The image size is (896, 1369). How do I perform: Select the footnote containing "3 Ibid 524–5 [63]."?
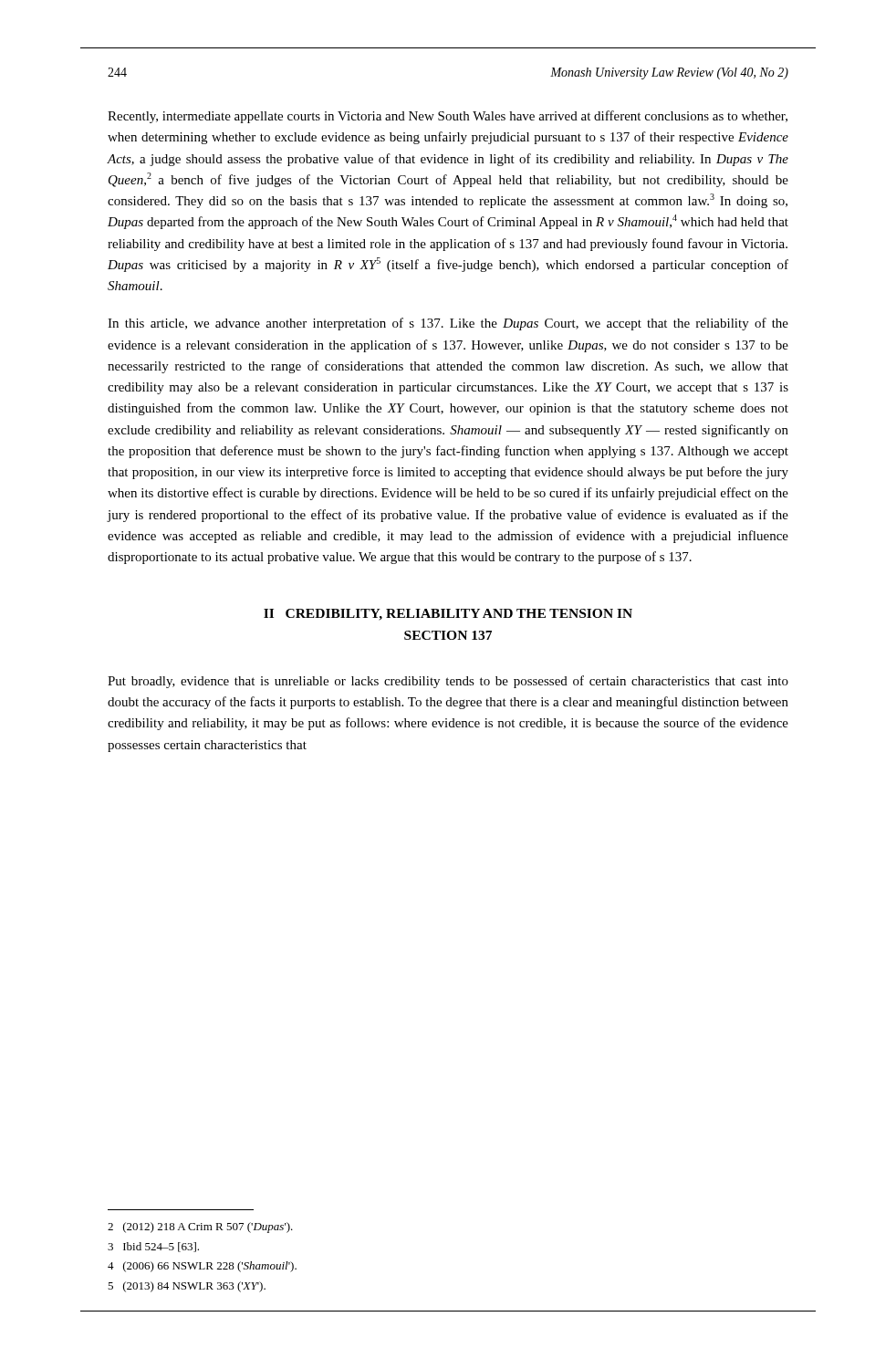(154, 1246)
